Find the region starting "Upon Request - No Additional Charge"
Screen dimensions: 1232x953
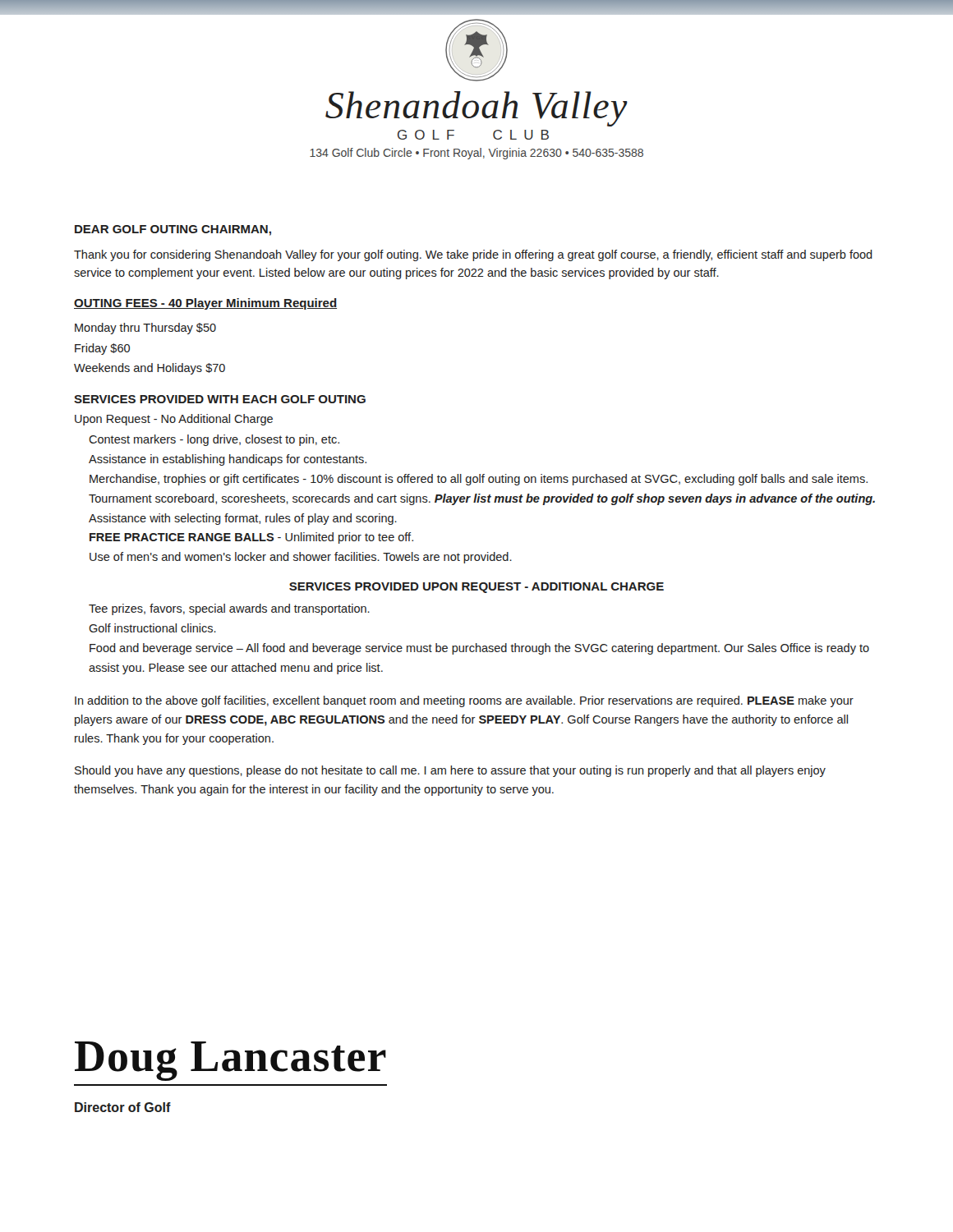click(174, 419)
